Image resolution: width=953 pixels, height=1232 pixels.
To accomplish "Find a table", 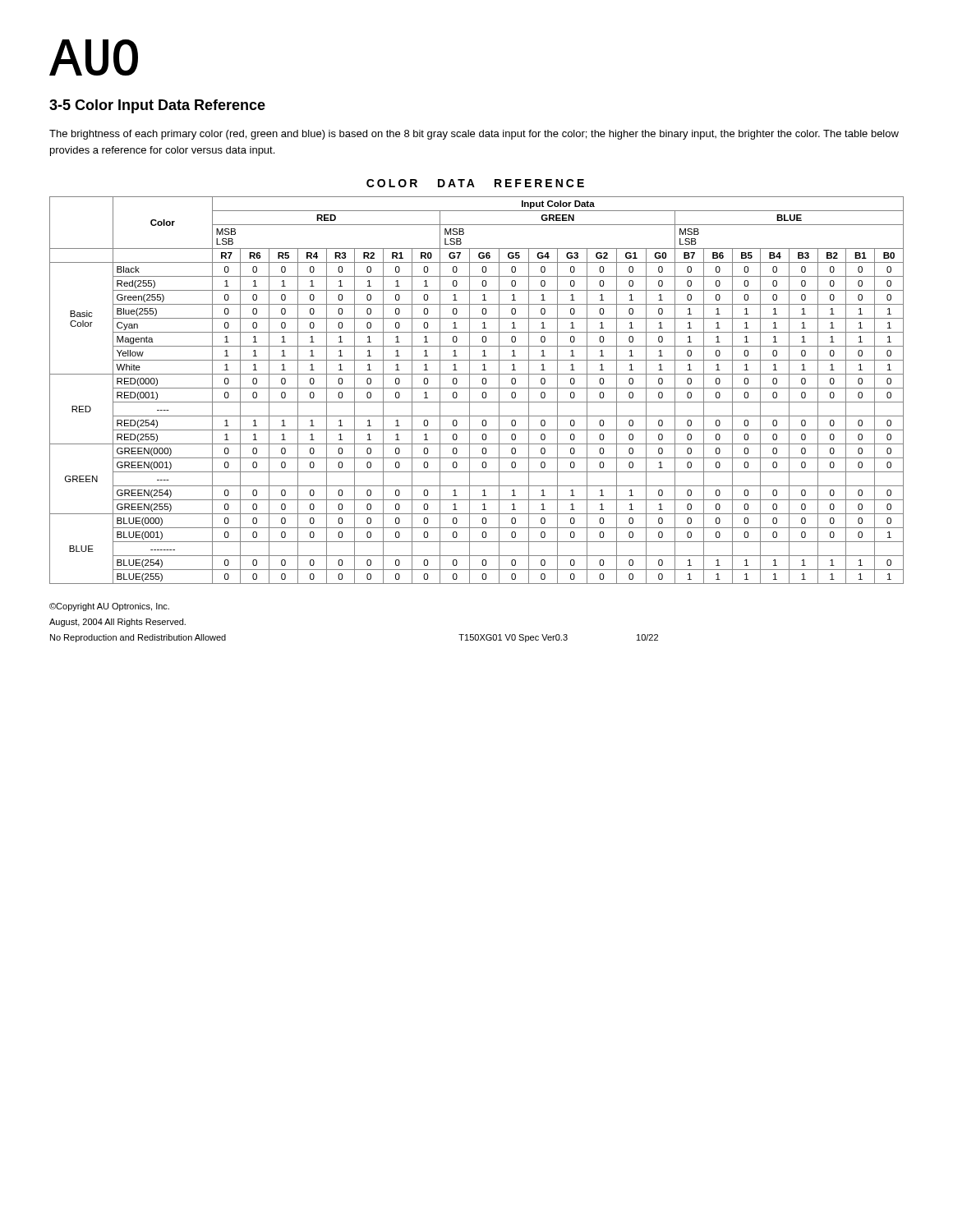I will click(476, 390).
